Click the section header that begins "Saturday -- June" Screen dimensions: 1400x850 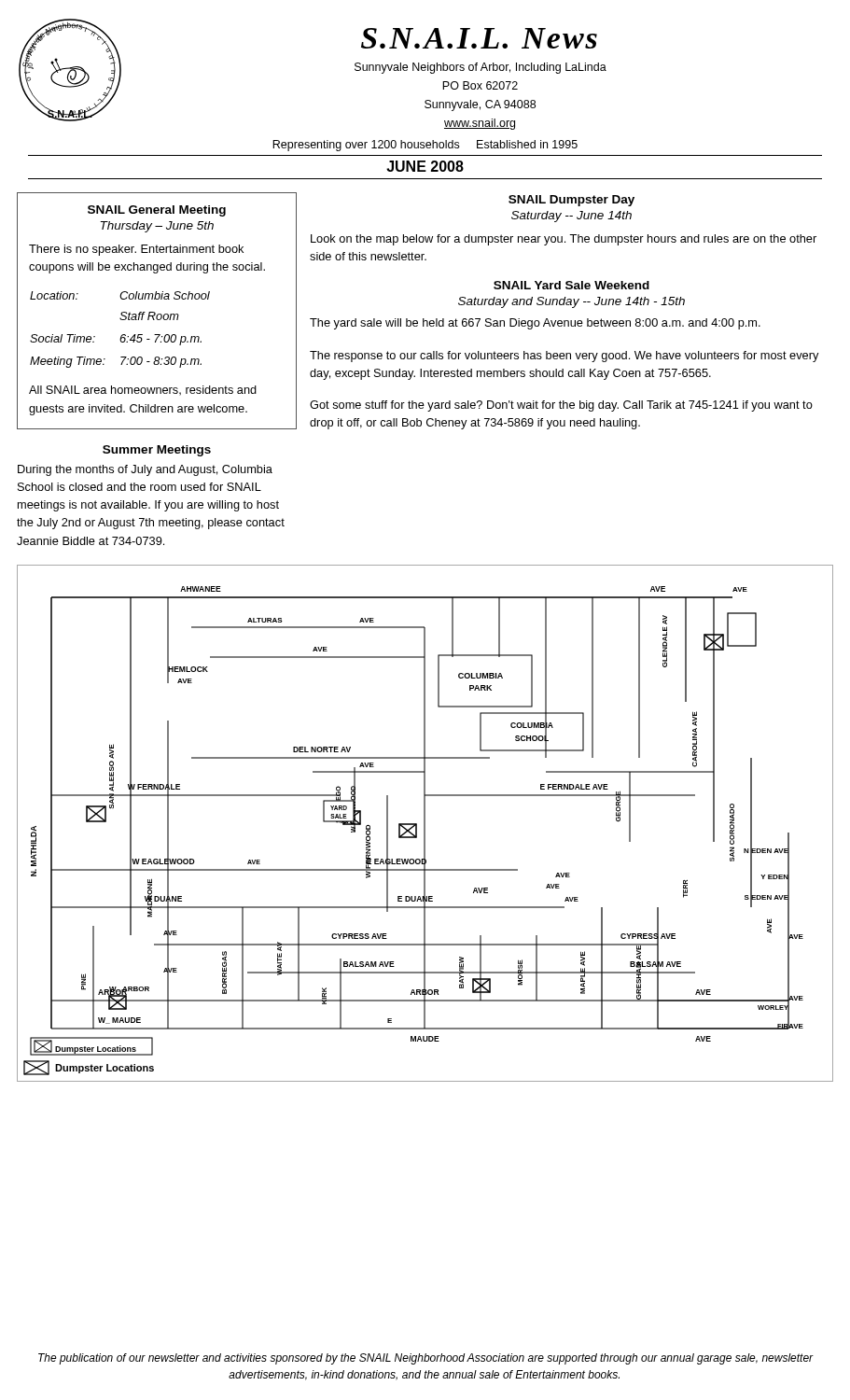[571, 215]
